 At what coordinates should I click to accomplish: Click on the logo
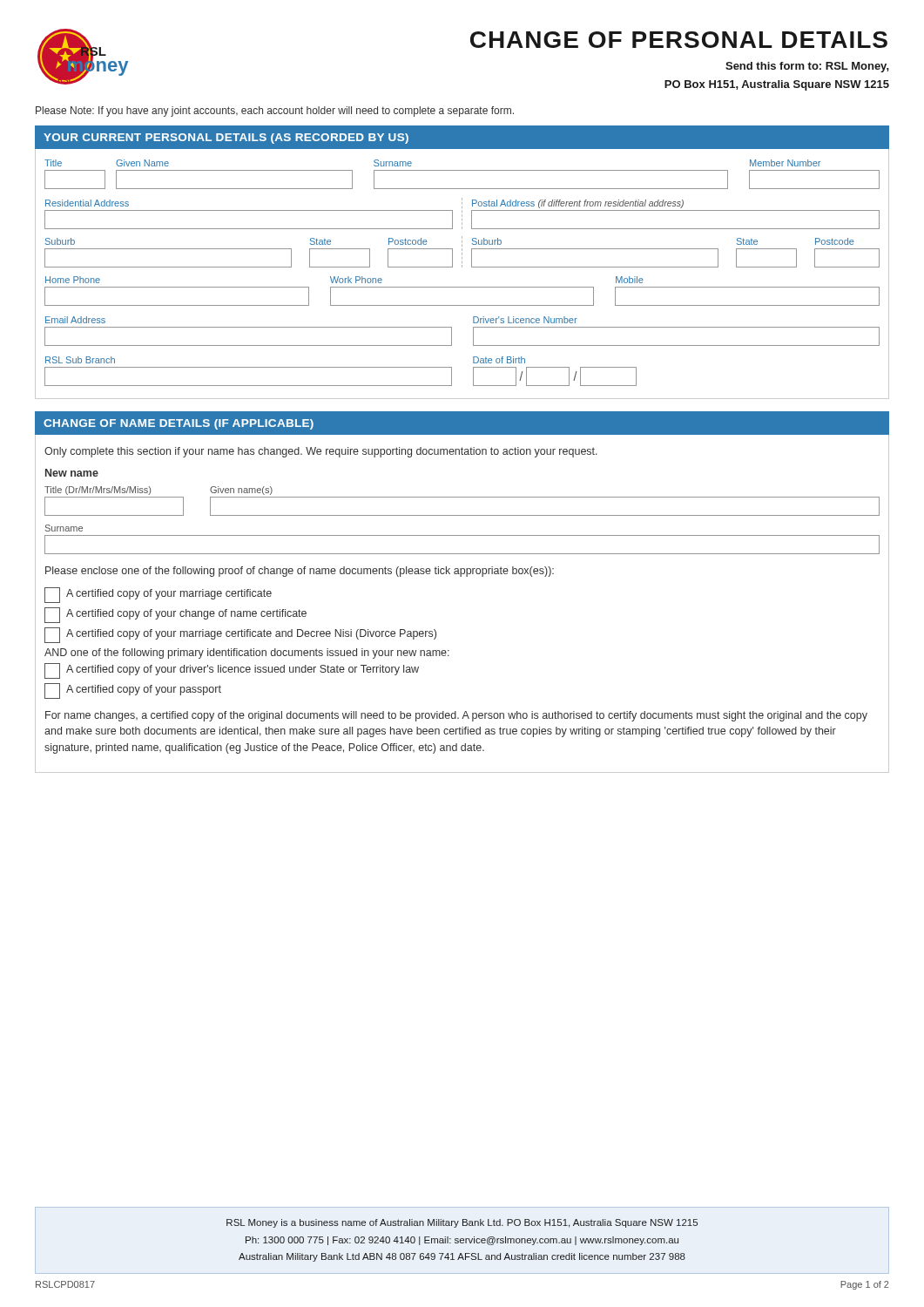point(87,61)
